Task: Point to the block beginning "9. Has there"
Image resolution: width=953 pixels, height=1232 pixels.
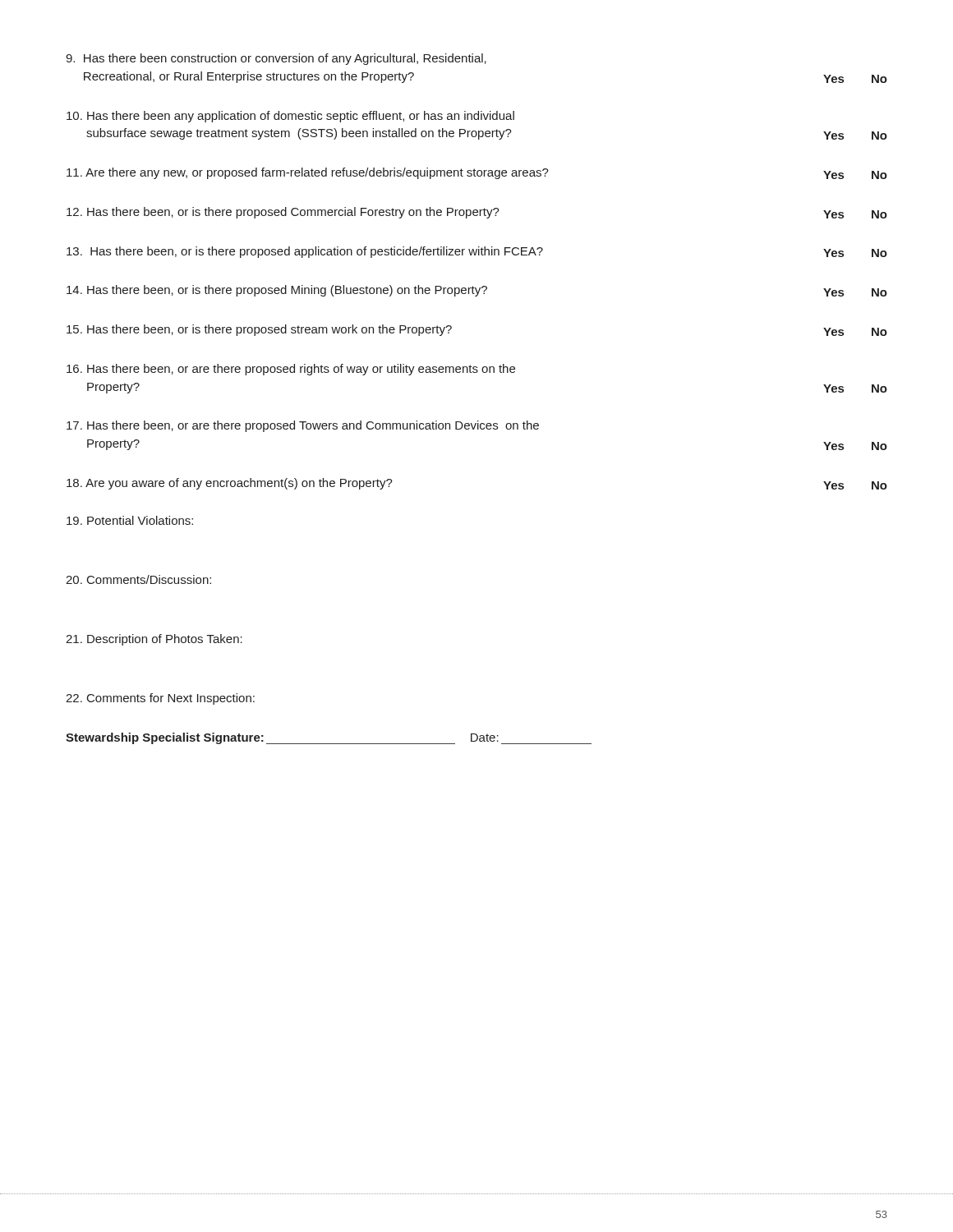Action: 476,67
